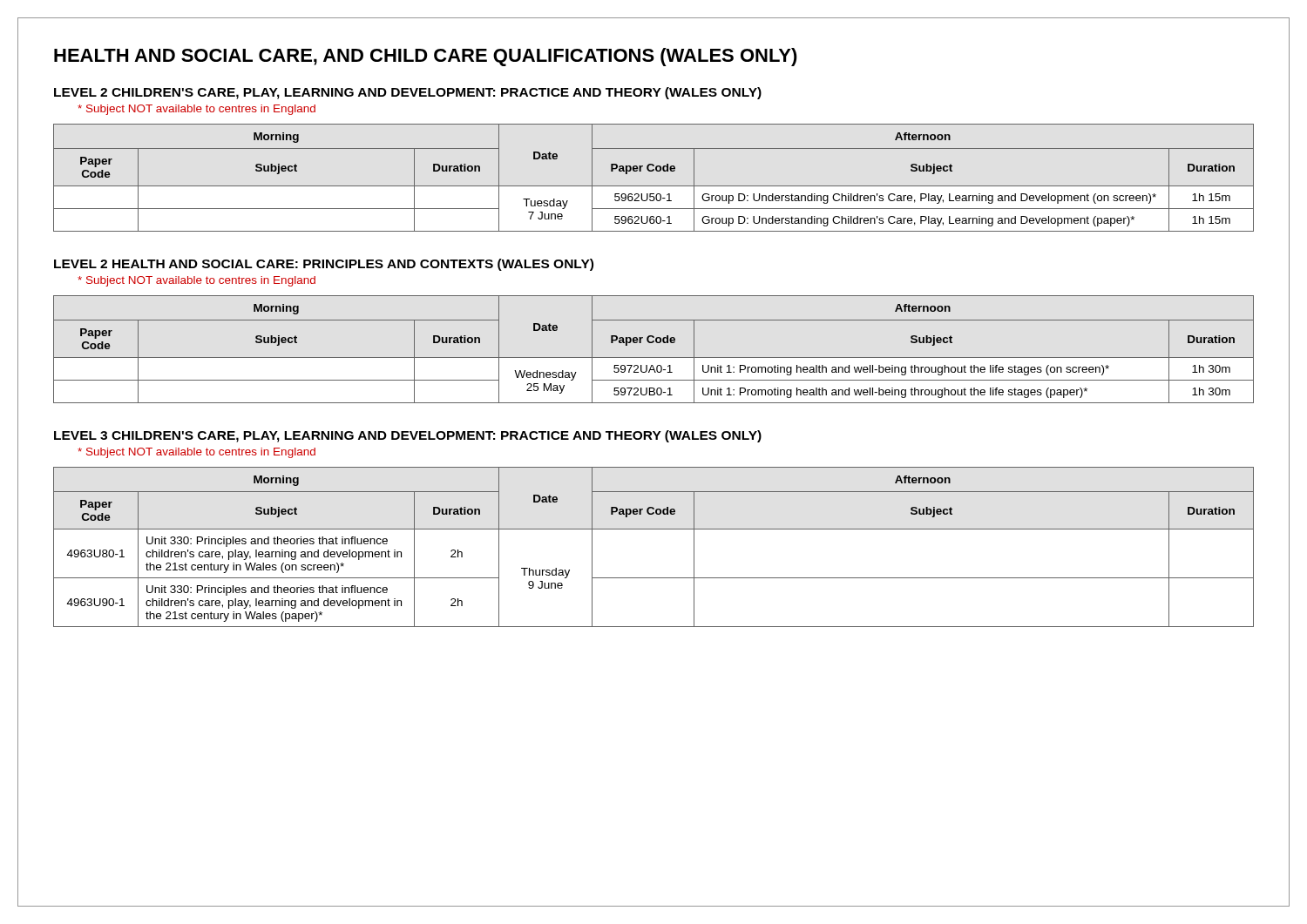Locate the section header that opens with "LEVEL 2 CHILDREN'S CARE, PLAY, LEARNING AND DEVELOPMENT:"
This screenshot has width=1307, height=924.
coord(407,92)
